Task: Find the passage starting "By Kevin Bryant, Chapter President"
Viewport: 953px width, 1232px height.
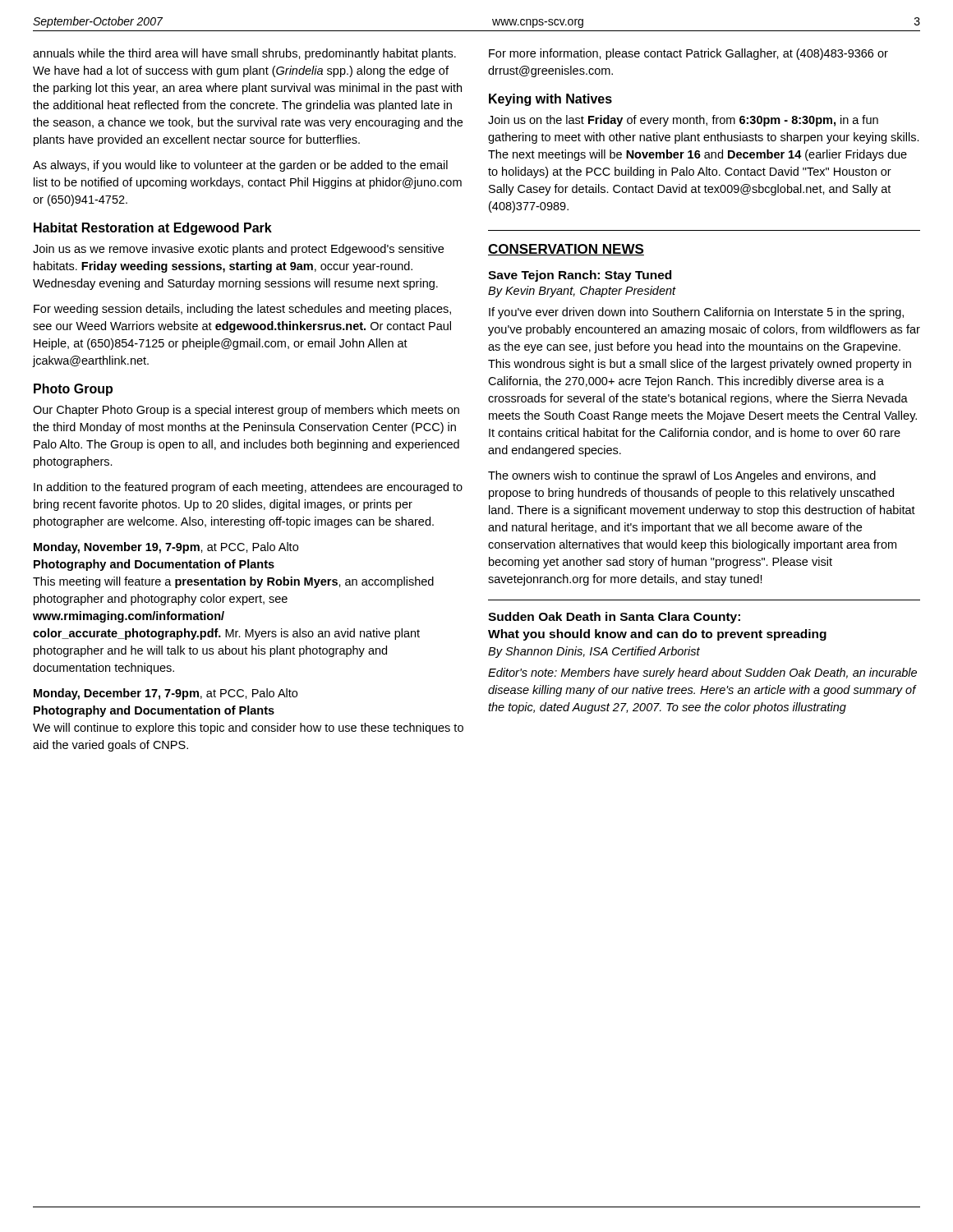Action: point(582,291)
